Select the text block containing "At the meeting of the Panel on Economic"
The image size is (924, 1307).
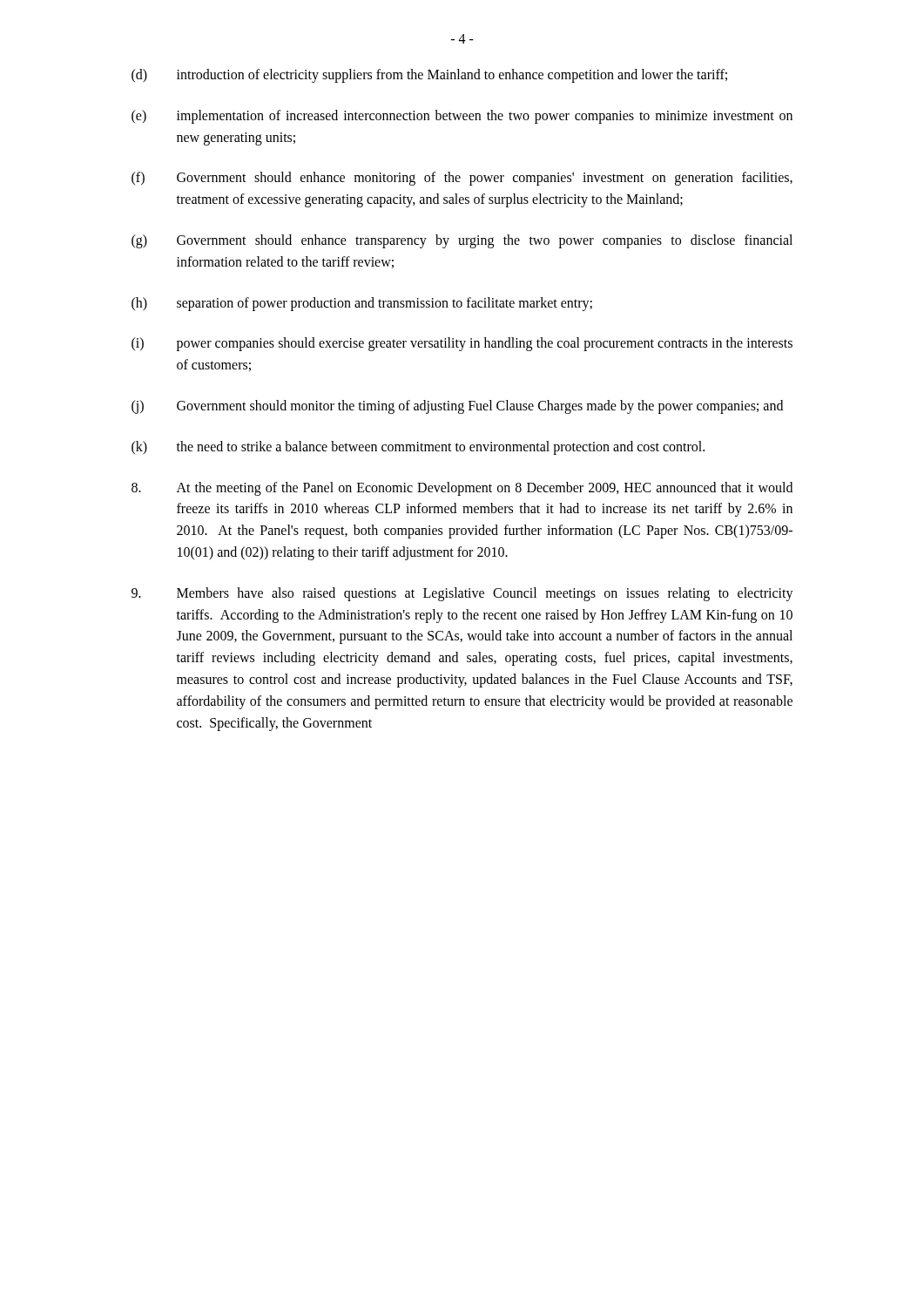[x=462, y=520]
